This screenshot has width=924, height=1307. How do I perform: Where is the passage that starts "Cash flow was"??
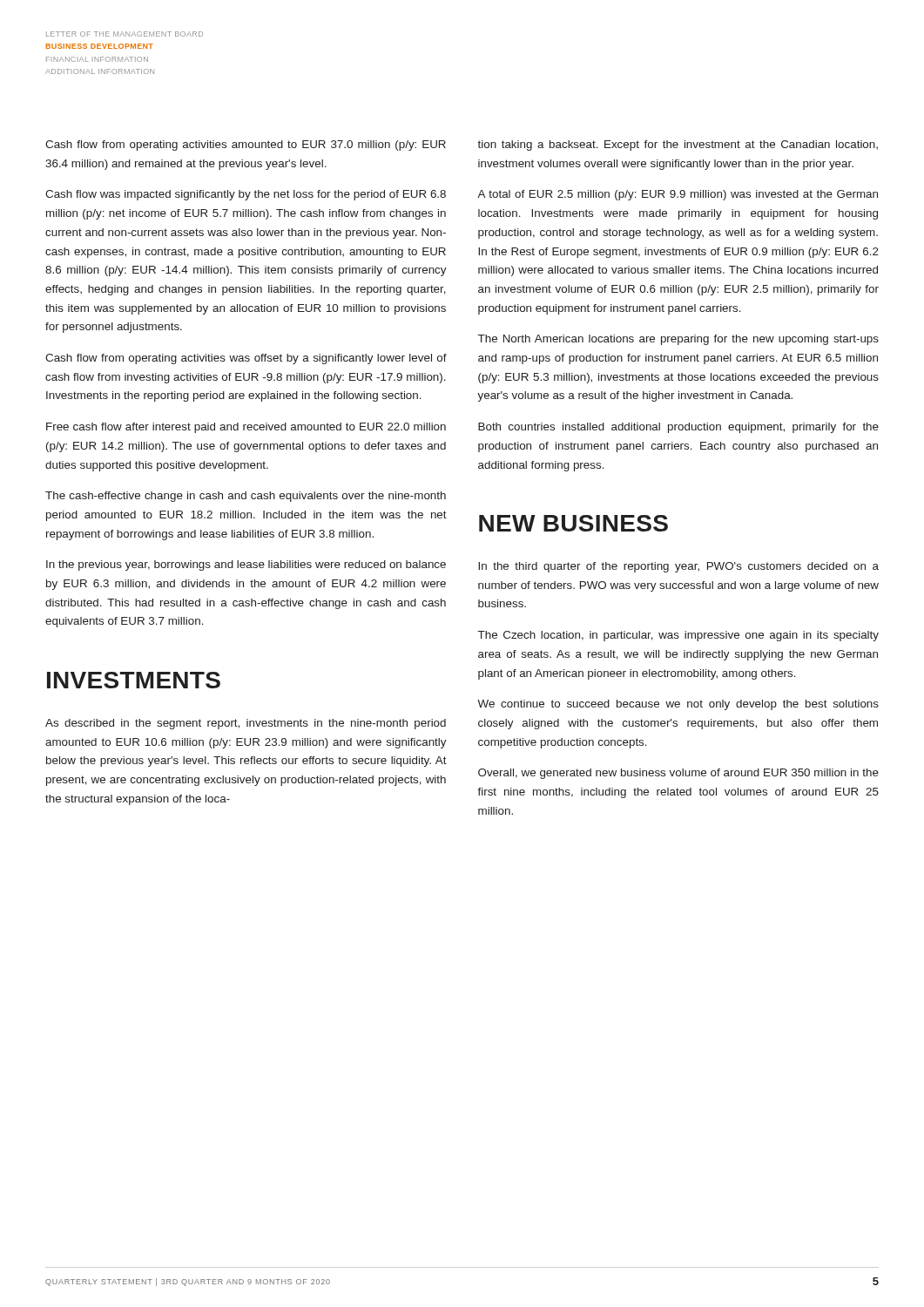(x=246, y=261)
